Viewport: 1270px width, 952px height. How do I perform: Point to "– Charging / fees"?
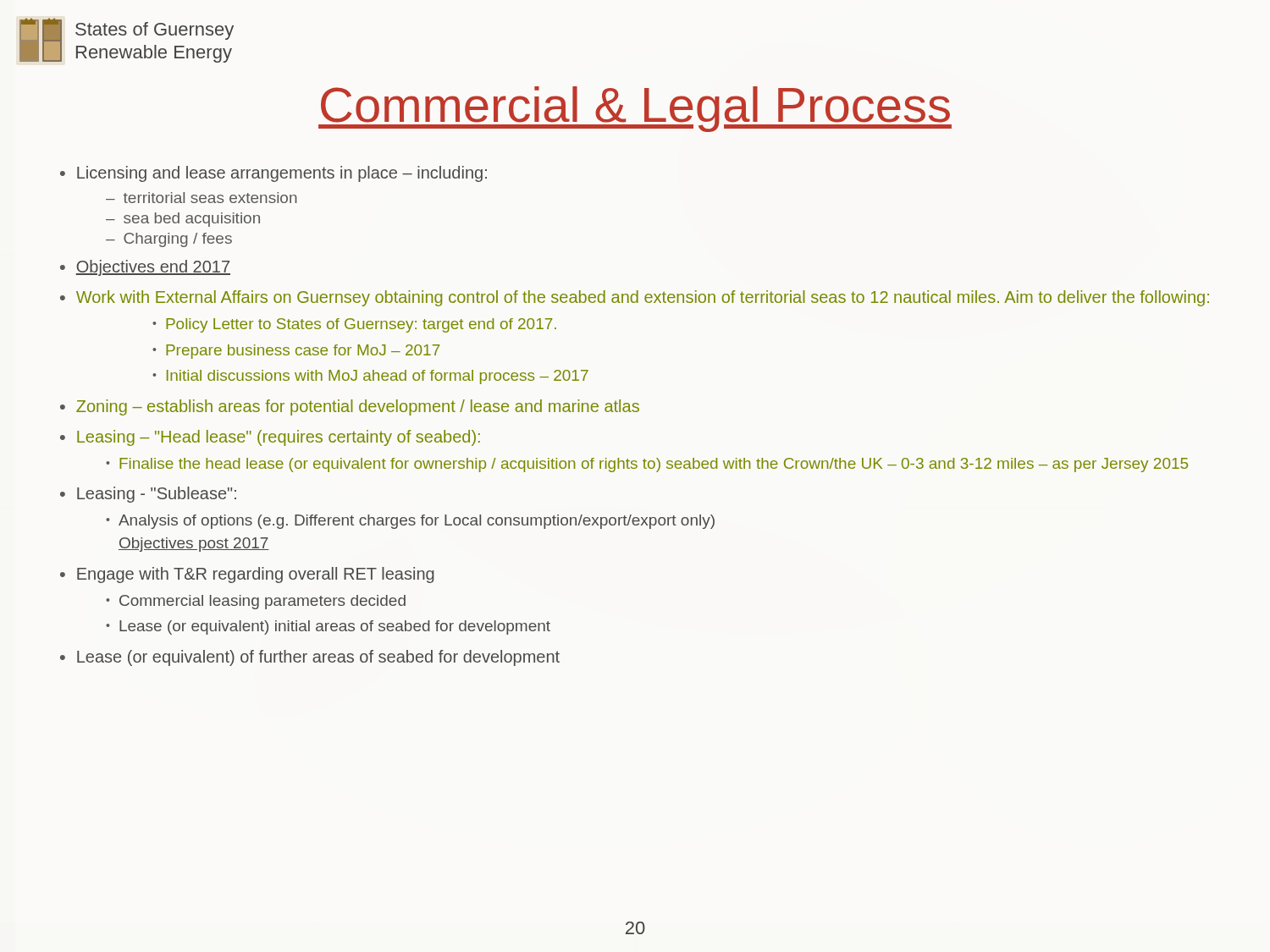(169, 239)
